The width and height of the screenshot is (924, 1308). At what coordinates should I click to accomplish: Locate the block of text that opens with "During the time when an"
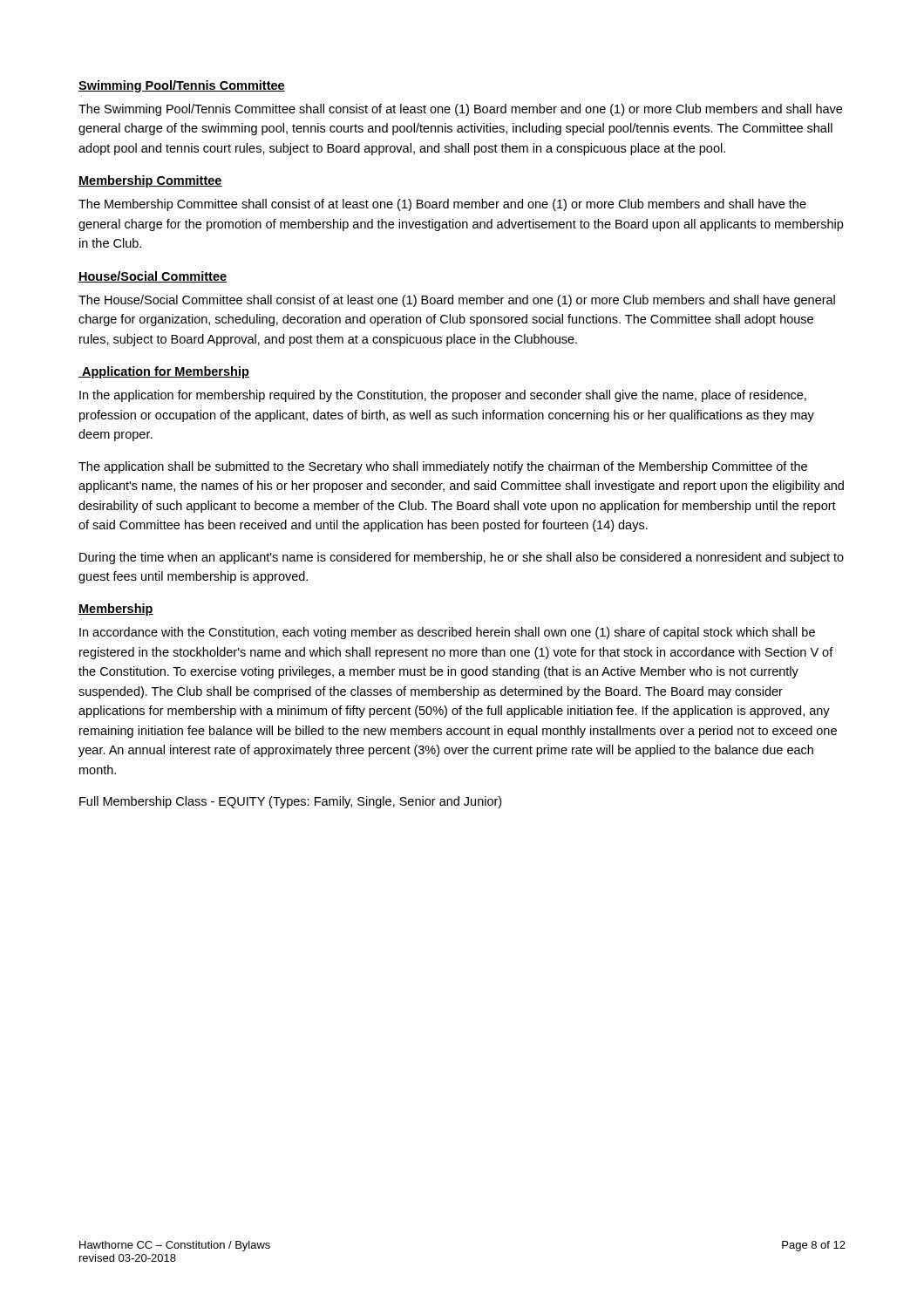(461, 567)
